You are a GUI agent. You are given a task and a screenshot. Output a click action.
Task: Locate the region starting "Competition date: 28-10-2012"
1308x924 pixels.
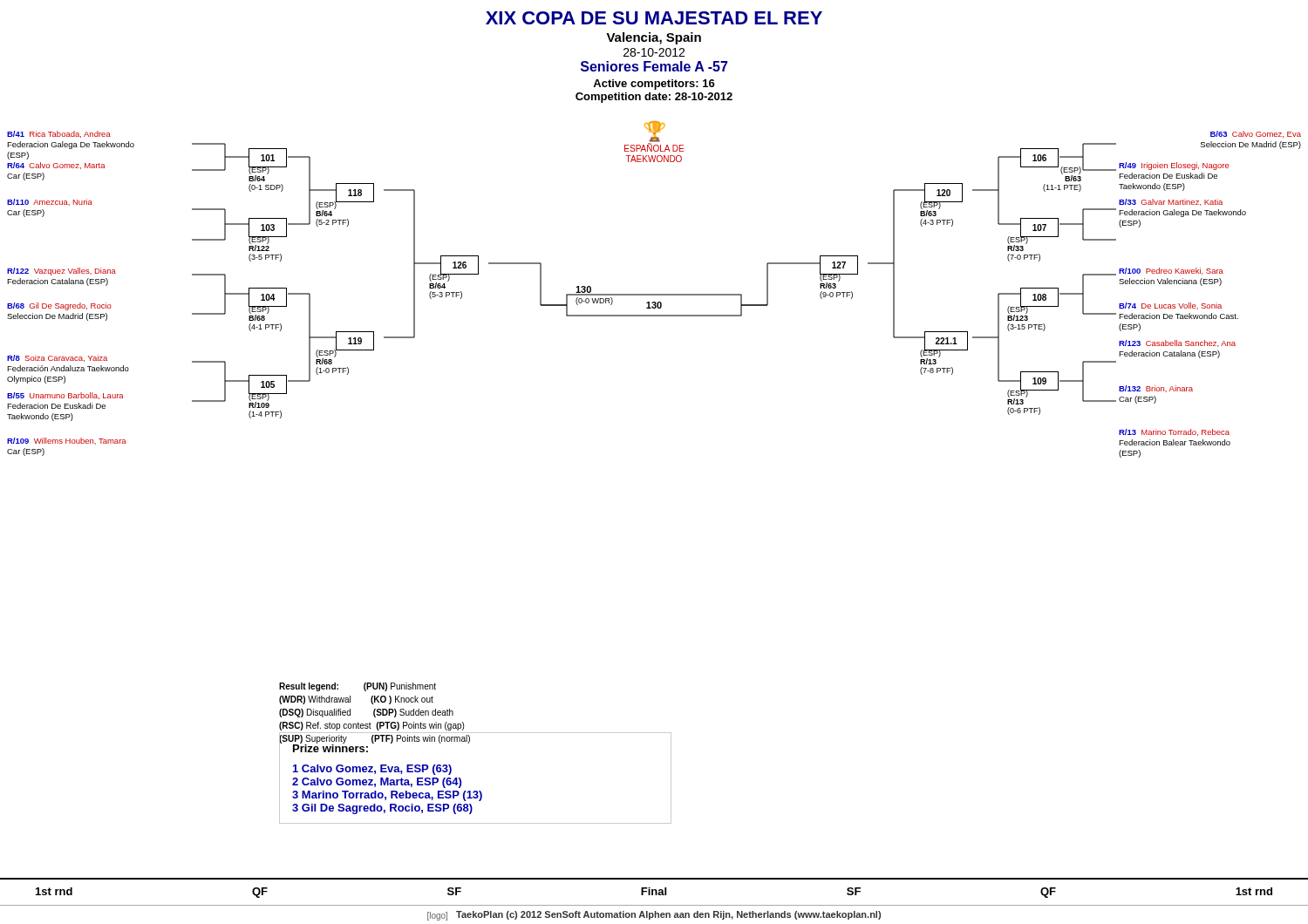pyautogui.click(x=654, y=96)
